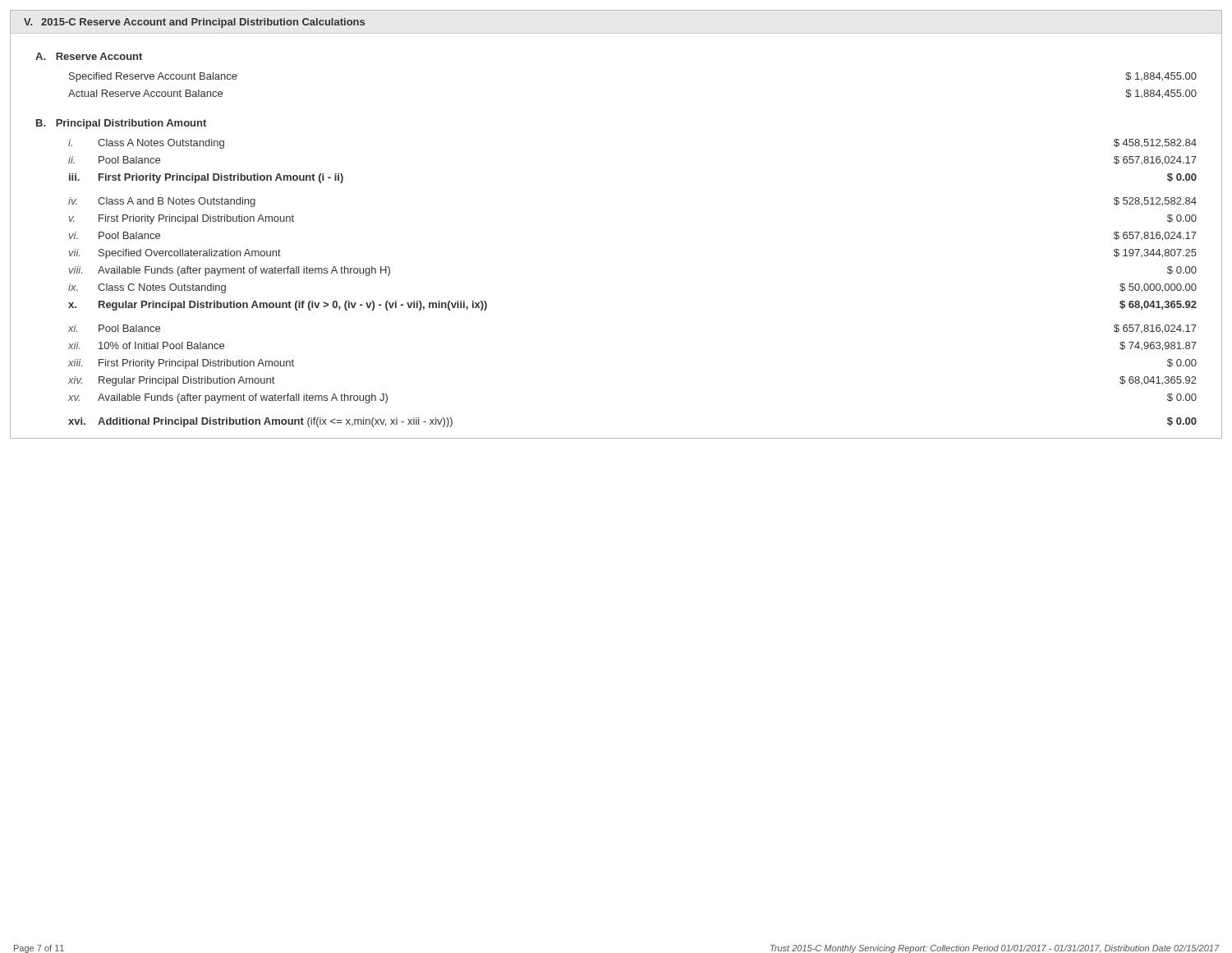Locate the list item containing "i. Class A Notes Outstanding $ 458,512,582.84"
Viewport: 1232px width, 953px height.
[x=161, y=143]
